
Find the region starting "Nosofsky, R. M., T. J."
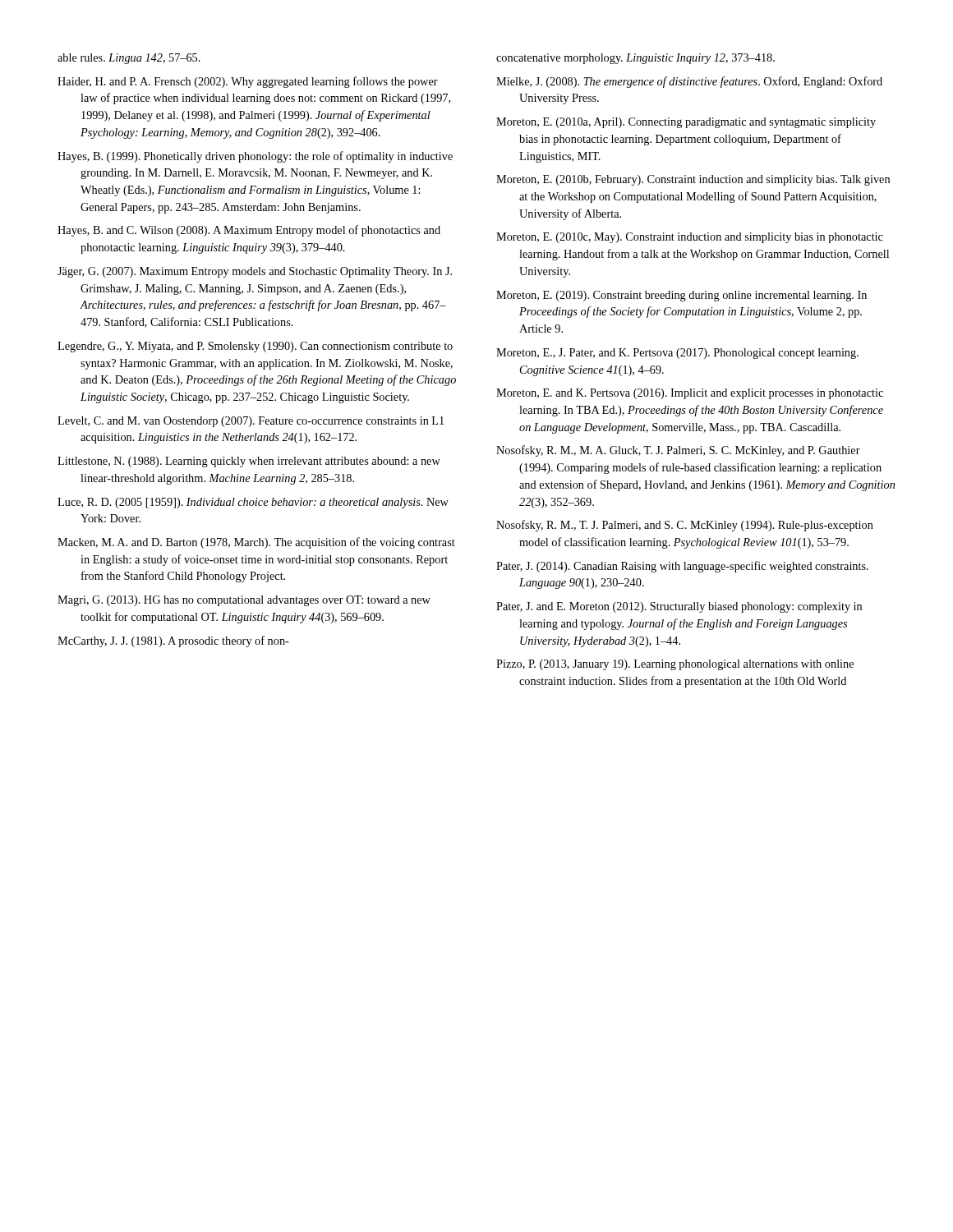point(685,534)
